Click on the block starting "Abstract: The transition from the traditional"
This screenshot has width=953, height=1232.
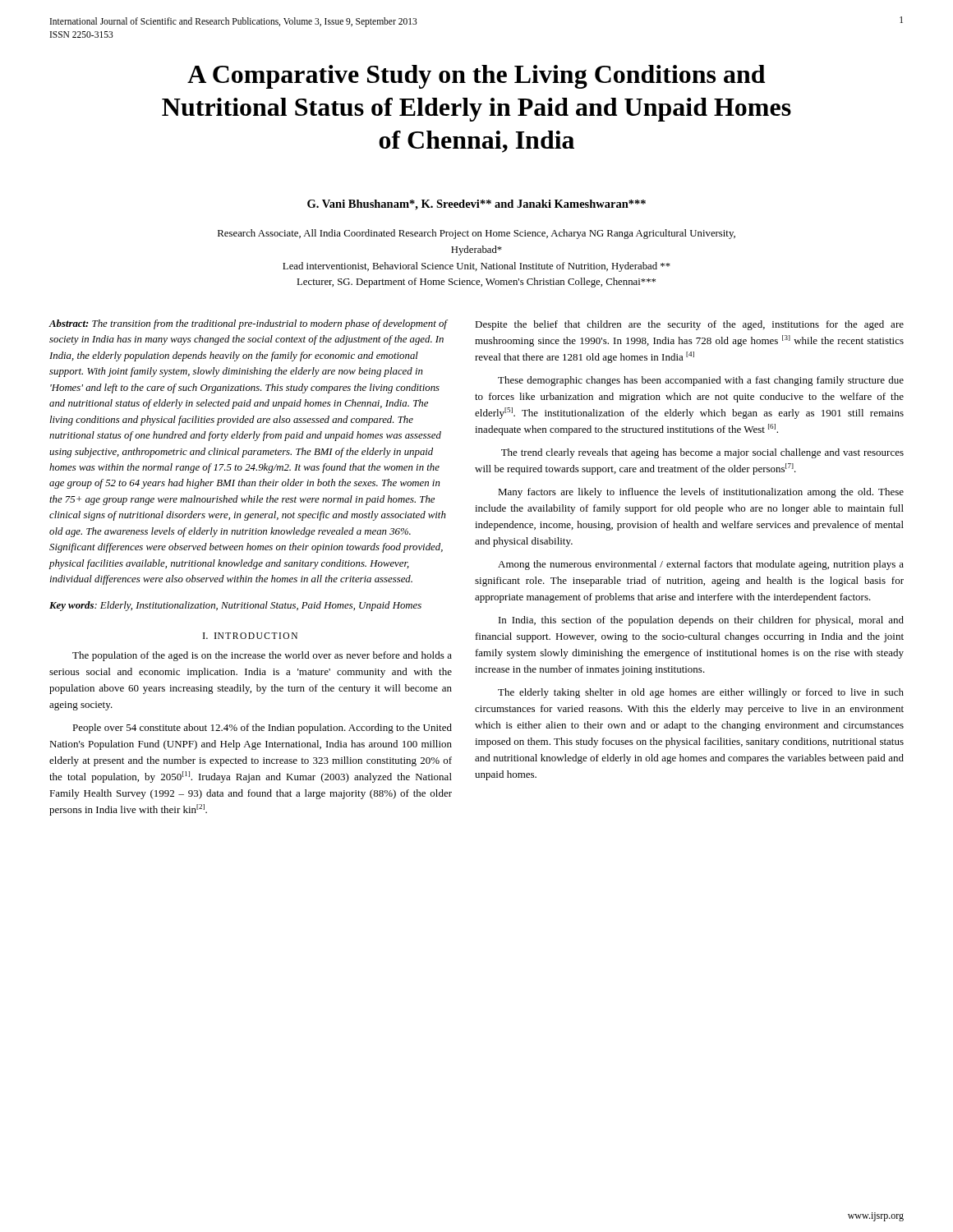pos(251,452)
